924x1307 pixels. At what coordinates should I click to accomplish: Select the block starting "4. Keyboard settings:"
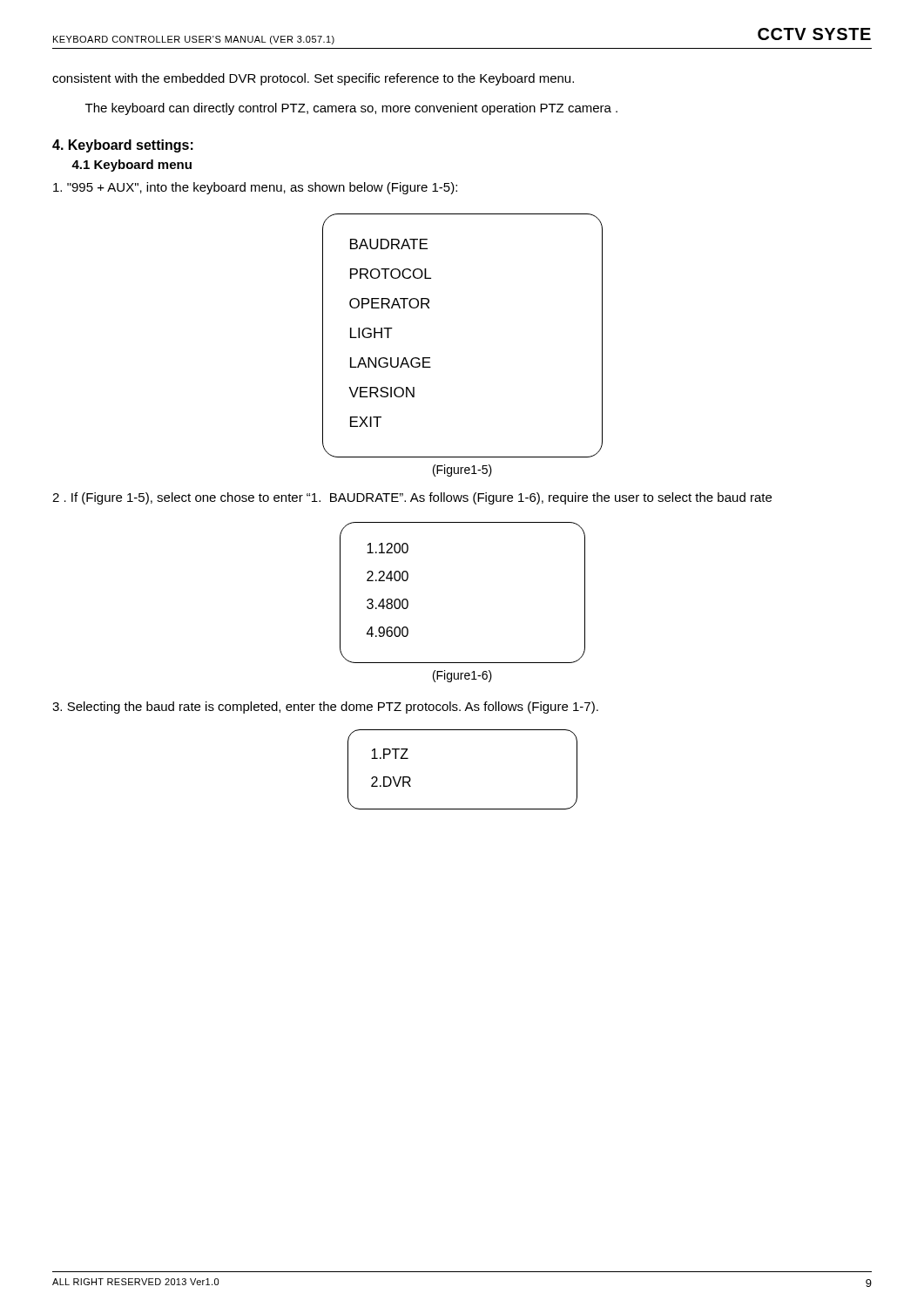123,145
